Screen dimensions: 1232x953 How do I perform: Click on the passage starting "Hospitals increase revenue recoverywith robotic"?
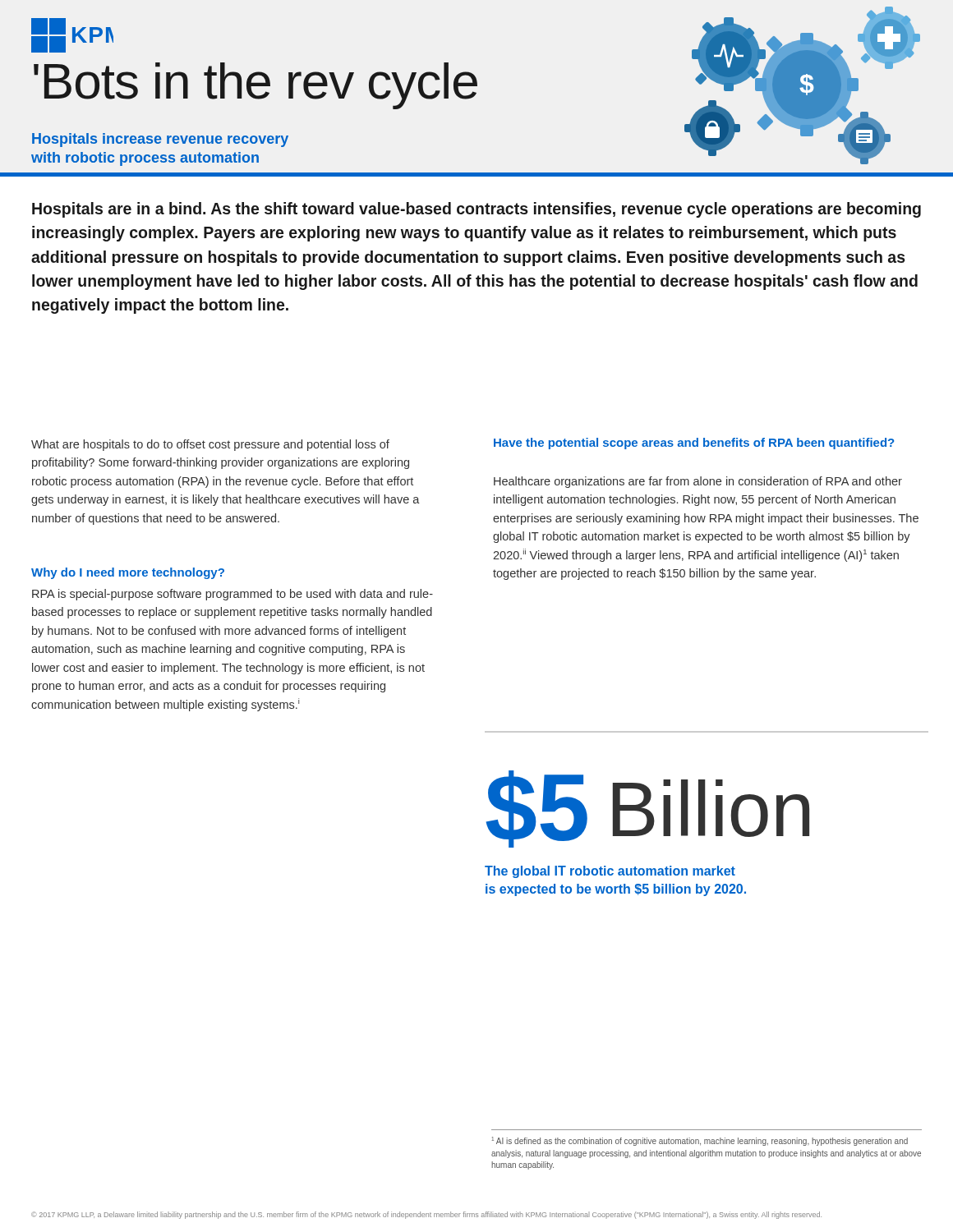270,149
